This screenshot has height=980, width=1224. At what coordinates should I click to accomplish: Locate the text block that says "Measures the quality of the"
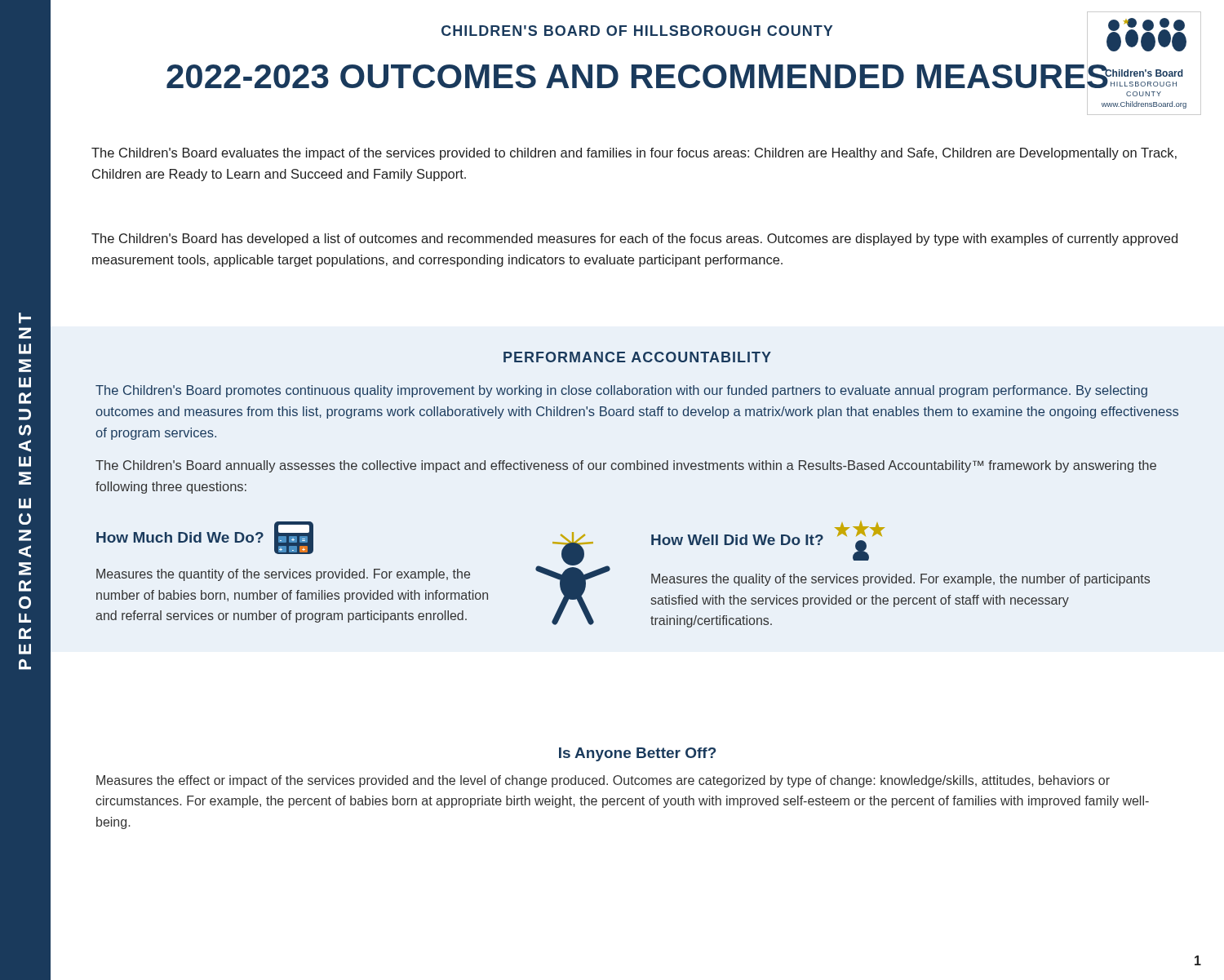tap(900, 600)
